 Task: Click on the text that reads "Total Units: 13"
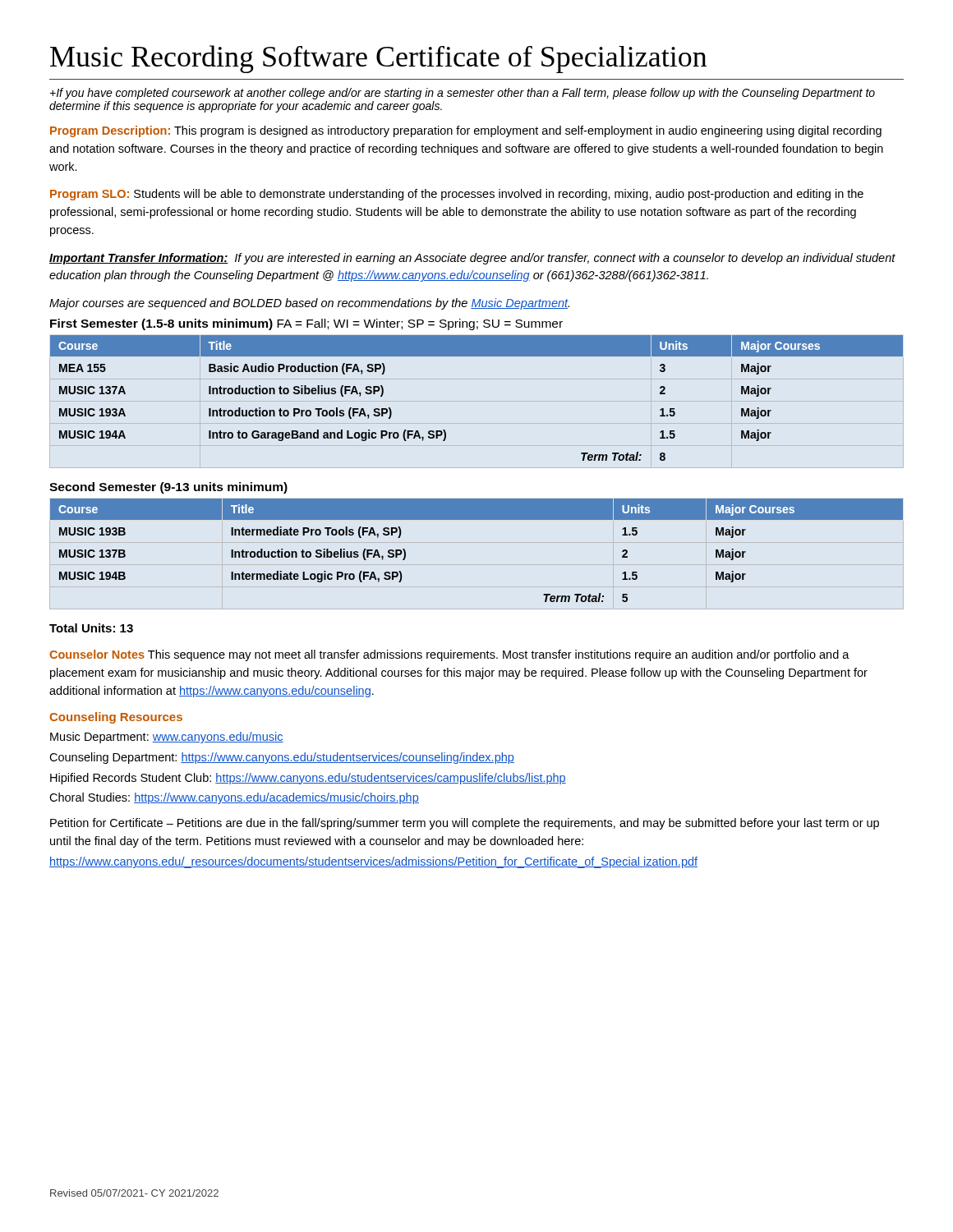[x=91, y=628]
